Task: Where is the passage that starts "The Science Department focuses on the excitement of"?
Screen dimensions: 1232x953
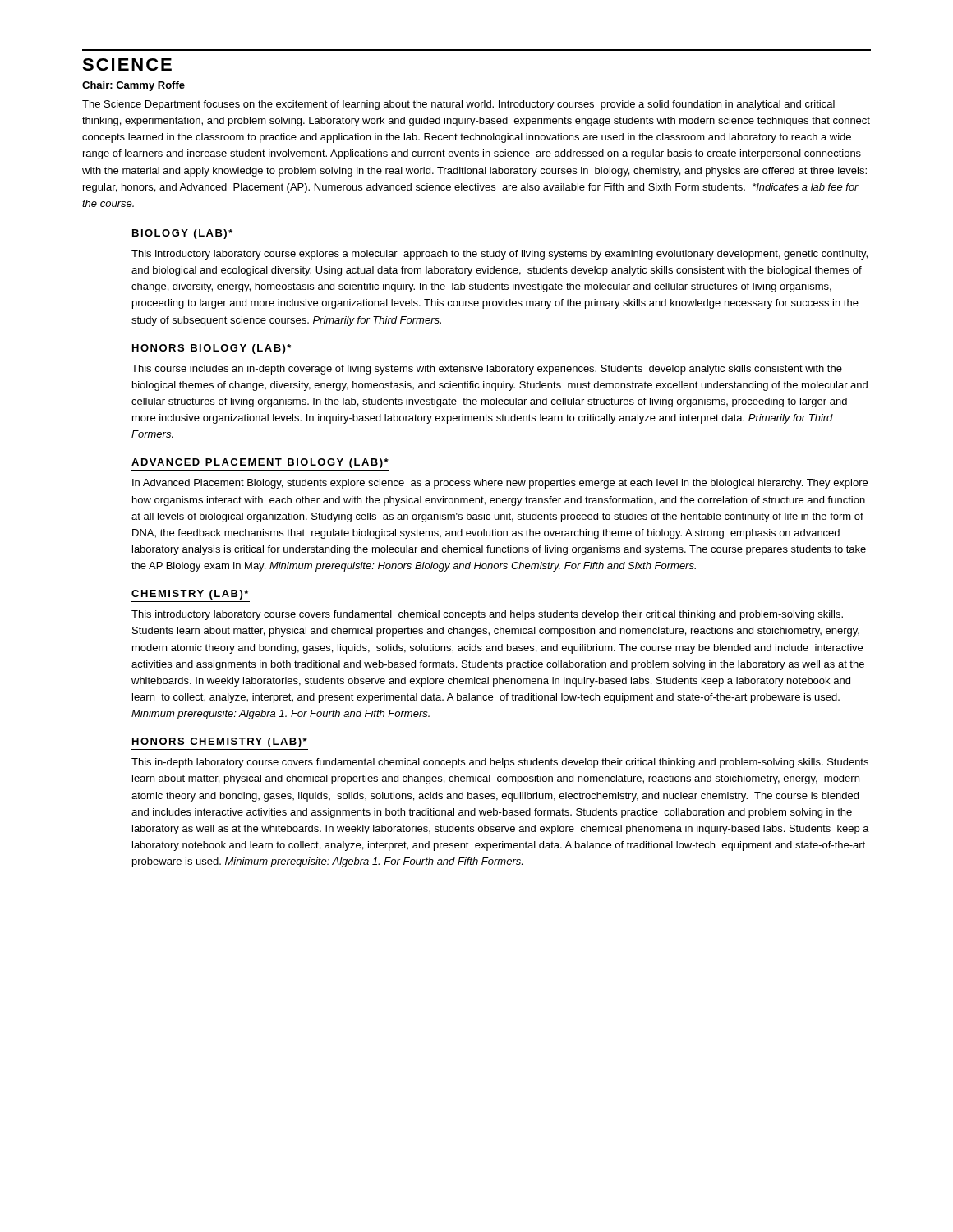Action: pyautogui.click(x=476, y=154)
